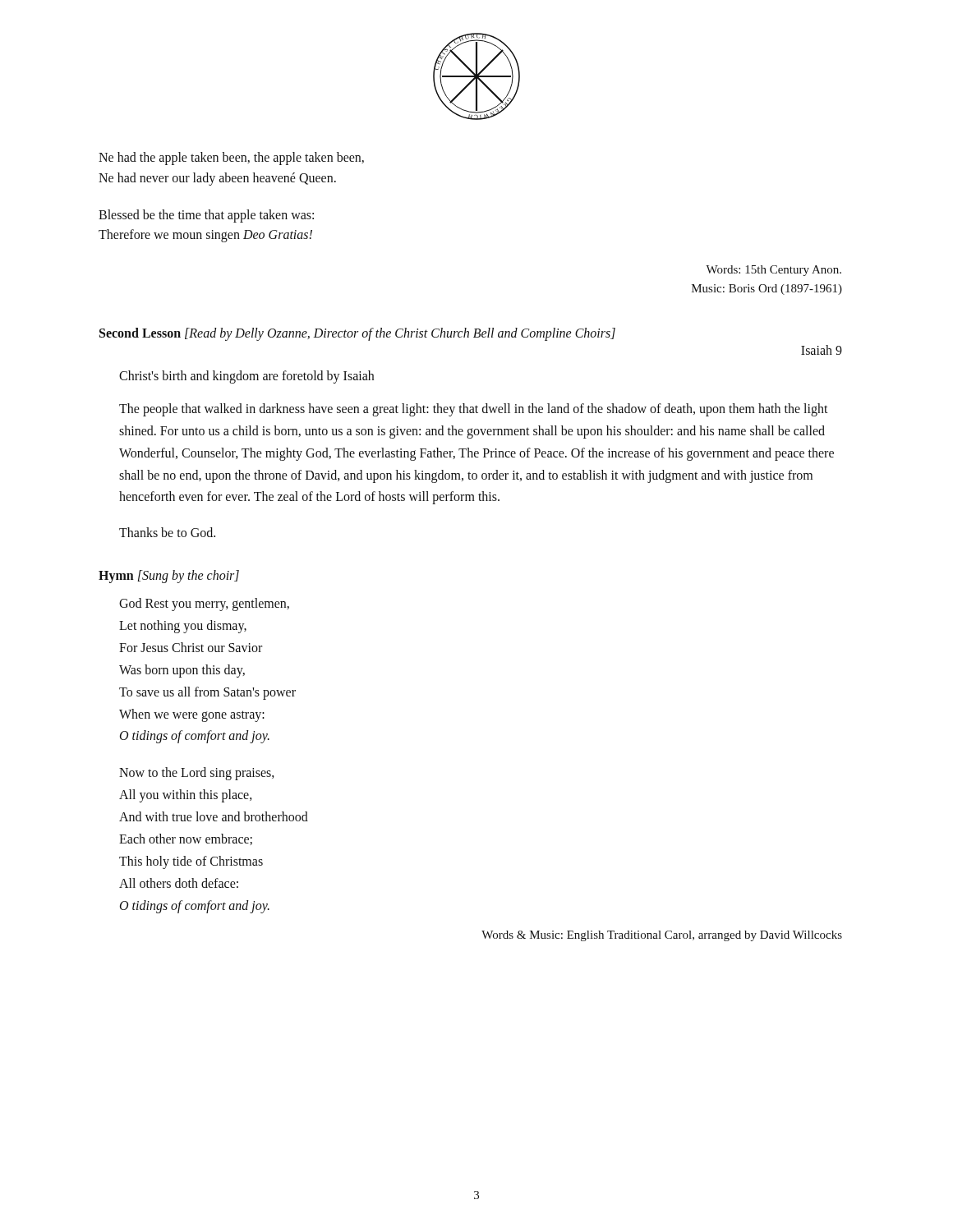Where is the passage that starts "The people that walked in darkness have seen"?
The height and width of the screenshot is (1232, 953).
click(477, 453)
